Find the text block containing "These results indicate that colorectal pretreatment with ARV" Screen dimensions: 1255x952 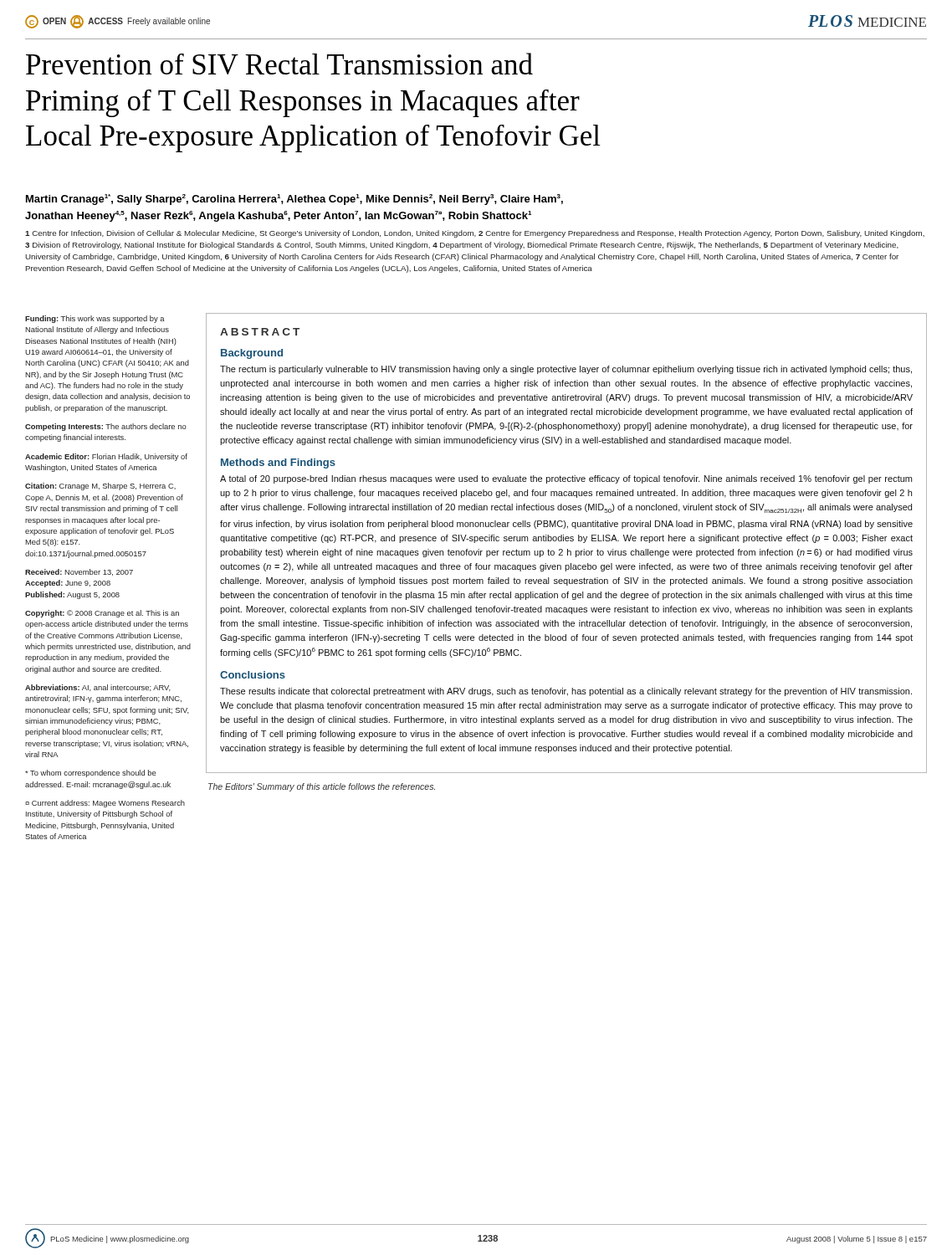point(566,720)
